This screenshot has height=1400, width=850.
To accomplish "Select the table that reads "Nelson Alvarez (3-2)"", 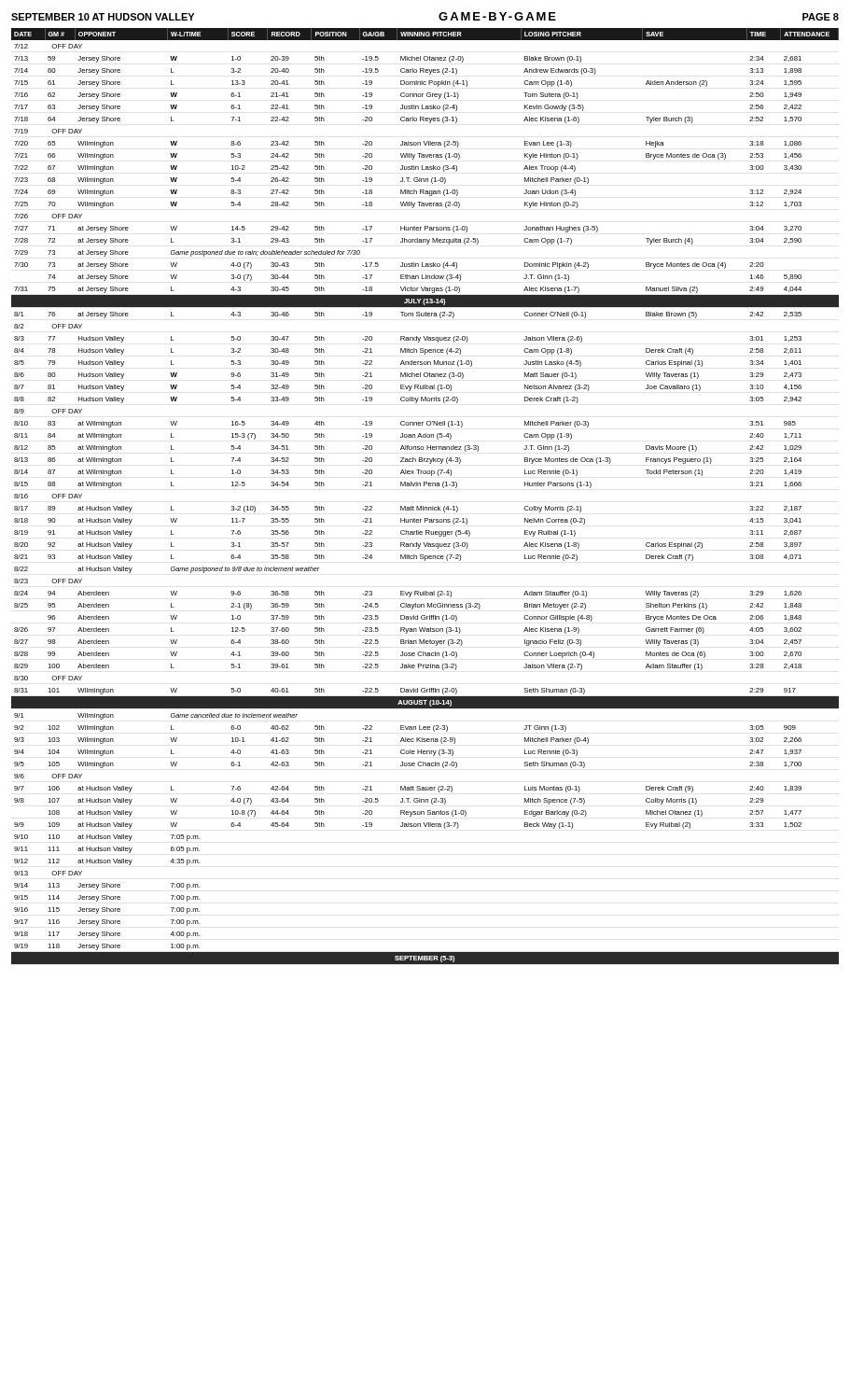I will (x=425, y=497).
